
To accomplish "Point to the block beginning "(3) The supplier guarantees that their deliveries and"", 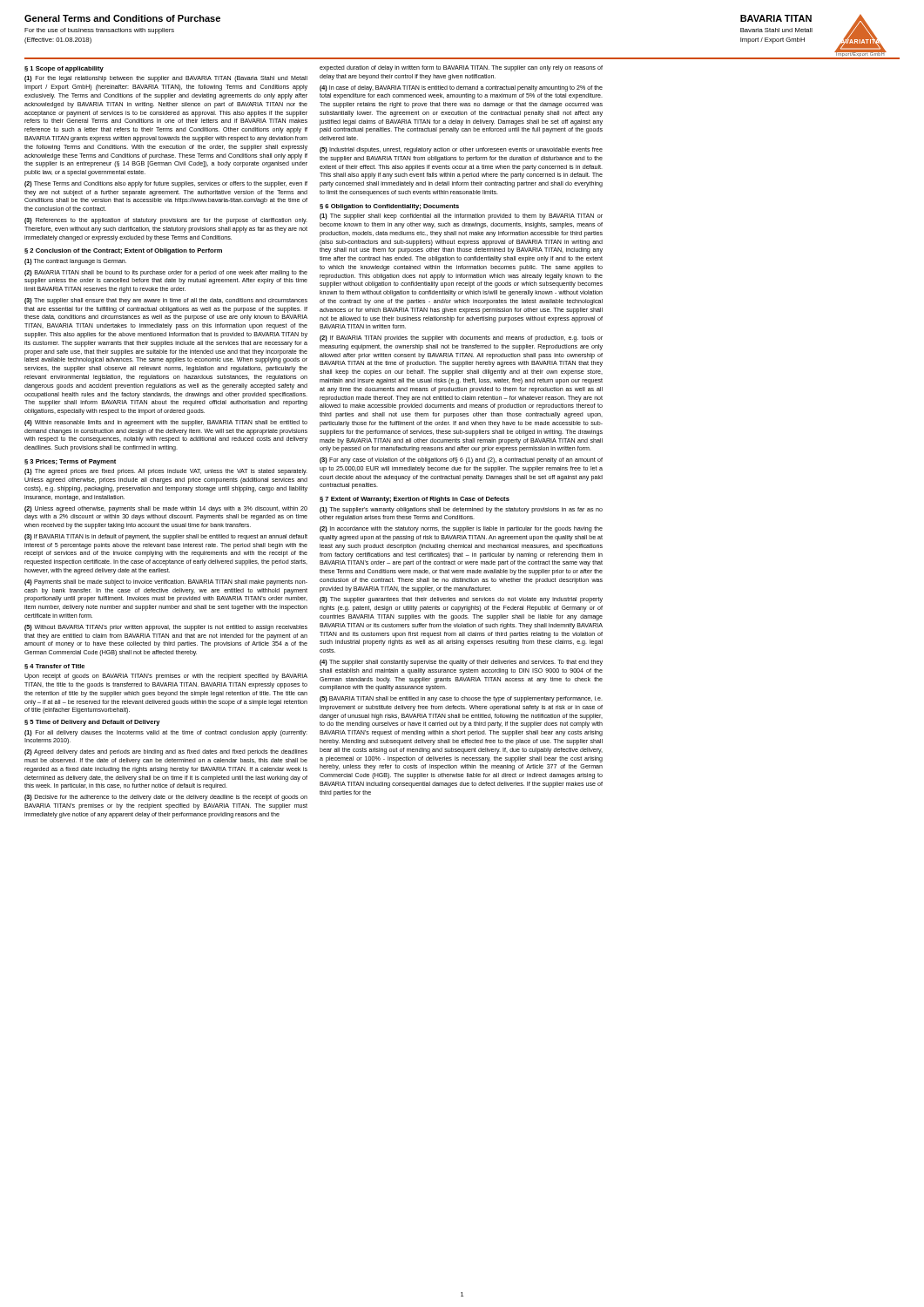I will [x=461, y=625].
